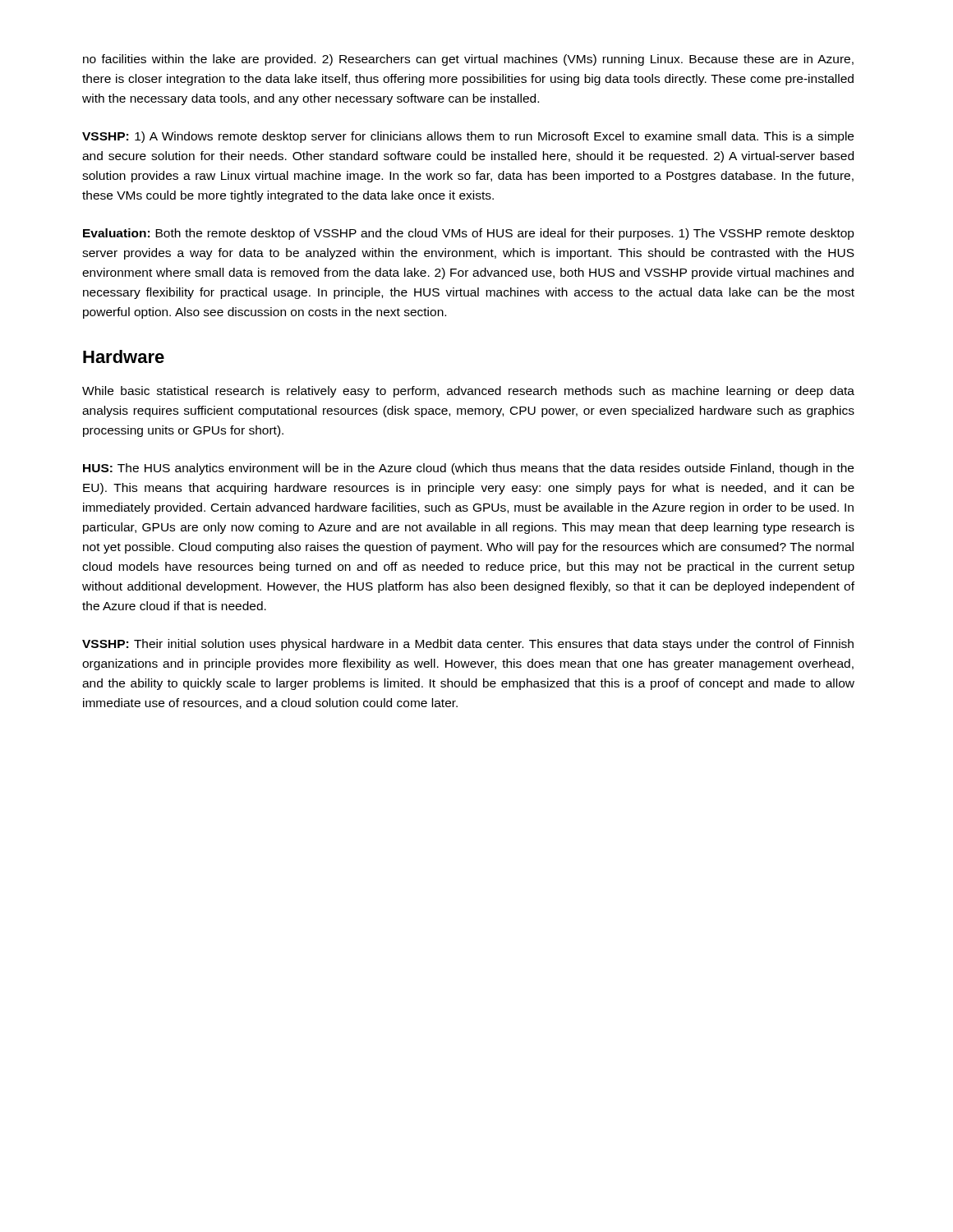953x1232 pixels.
Task: Navigate to the block starting "HUS: The HUS analytics environment"
Action: [x=468, y=537]
